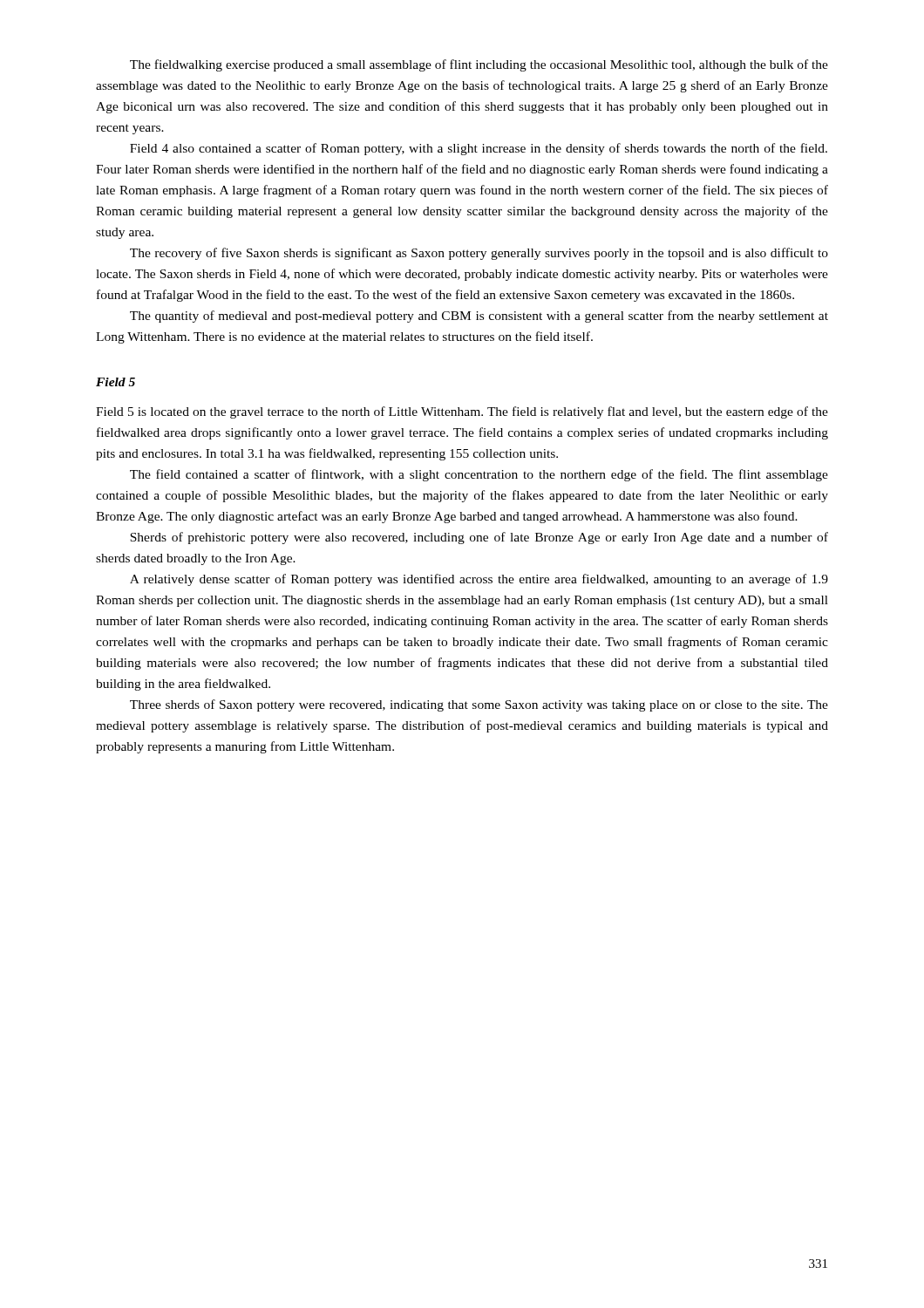The width and height of the screenshot is (924, 1308).
Task: Find the element starting "Sherds of prehistoric pottery were also recovered,"
Action: pos(462,548)
